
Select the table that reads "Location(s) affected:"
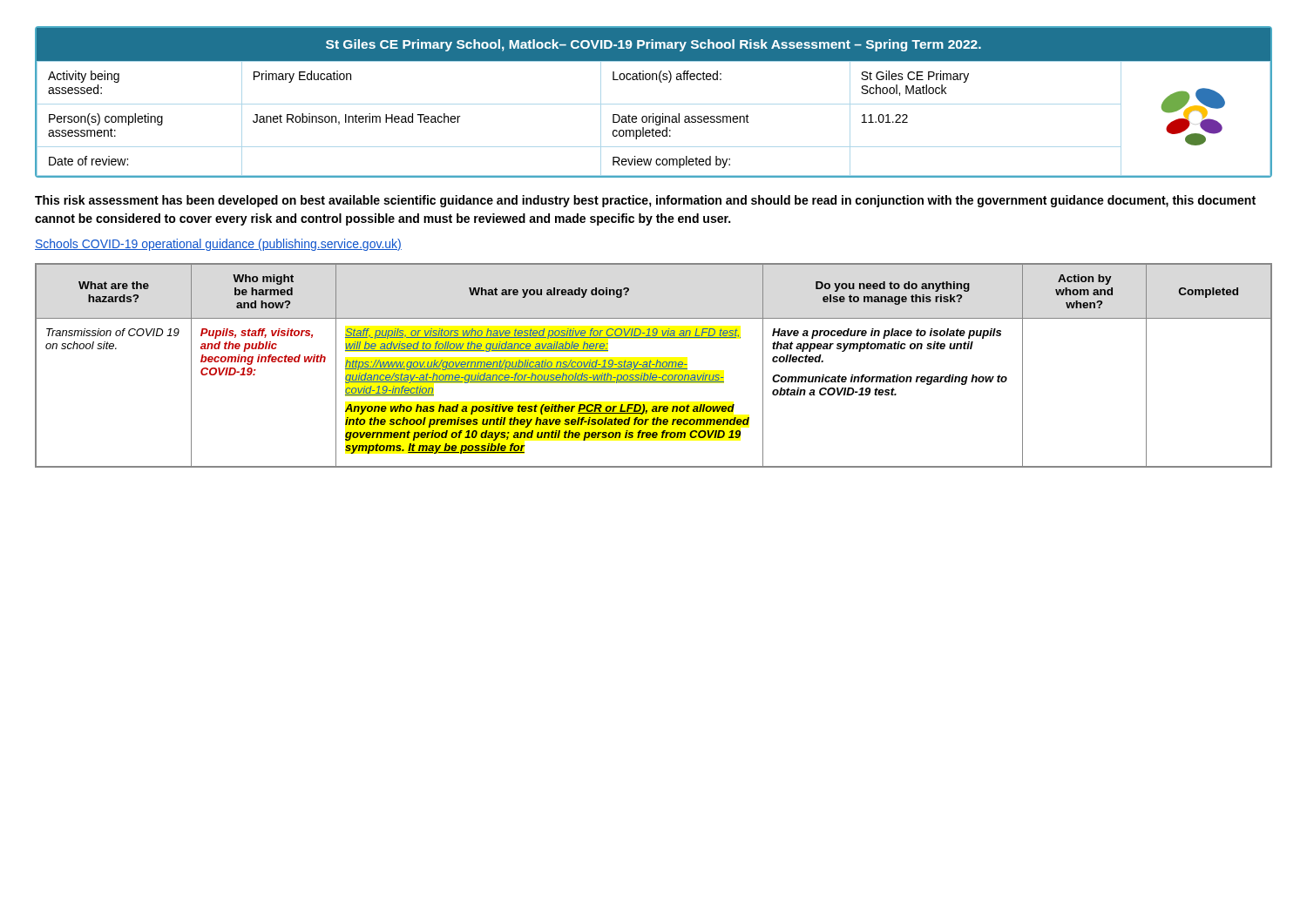coord(654,102)
